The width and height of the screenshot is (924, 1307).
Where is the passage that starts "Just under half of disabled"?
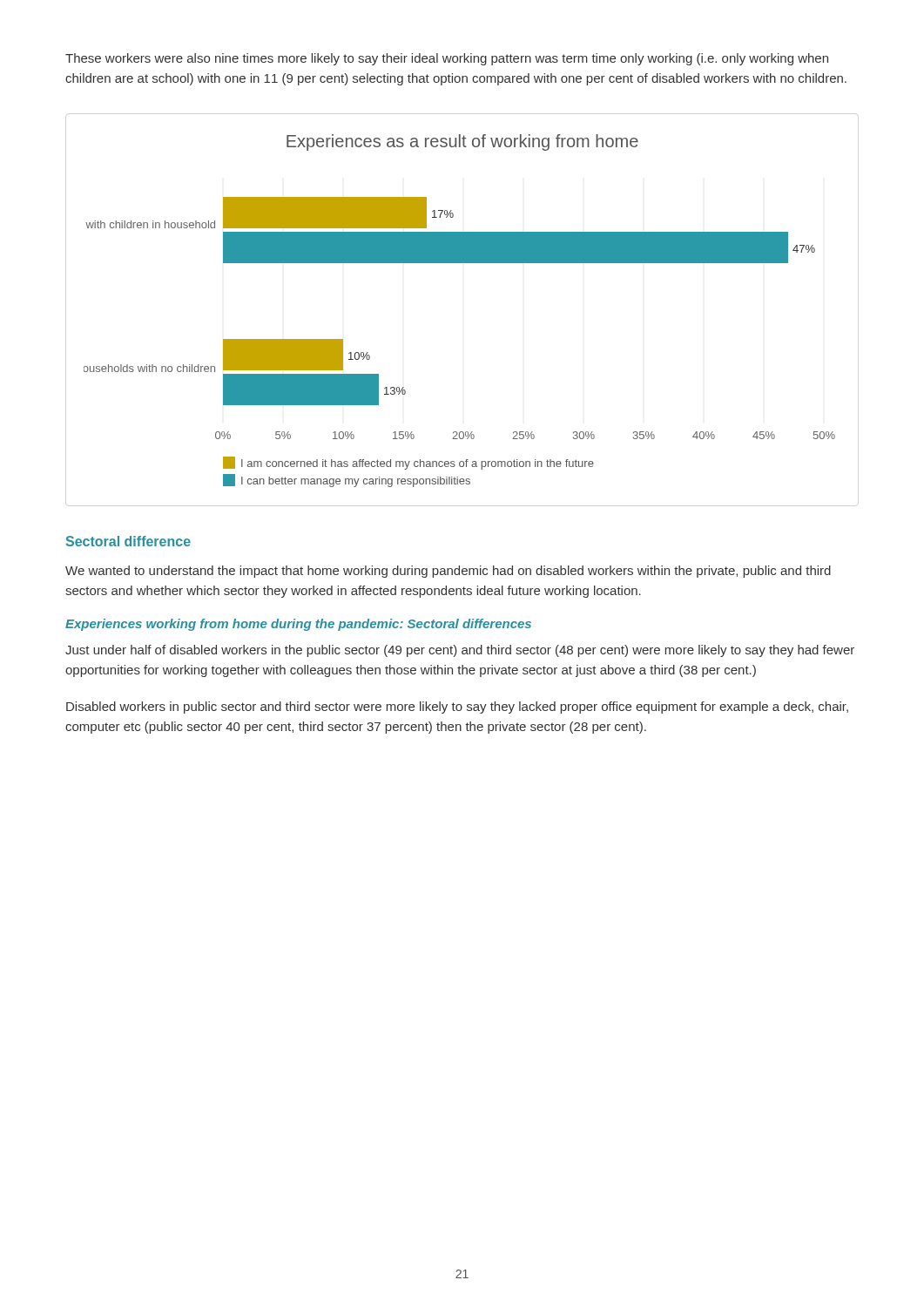pos(460,660)
